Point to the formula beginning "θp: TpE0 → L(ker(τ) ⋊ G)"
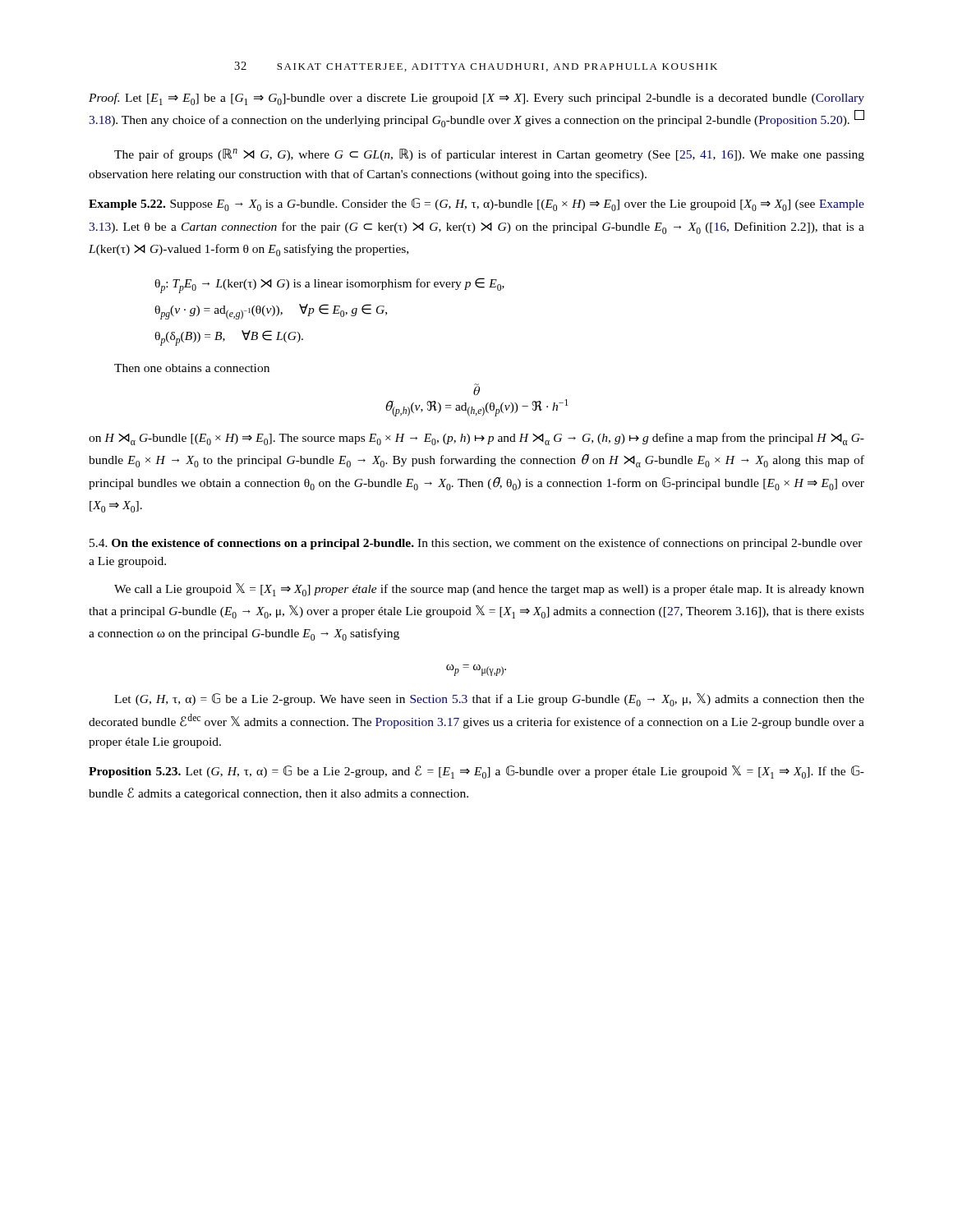This screenshot has width=953, height=1232. (330, 311)
